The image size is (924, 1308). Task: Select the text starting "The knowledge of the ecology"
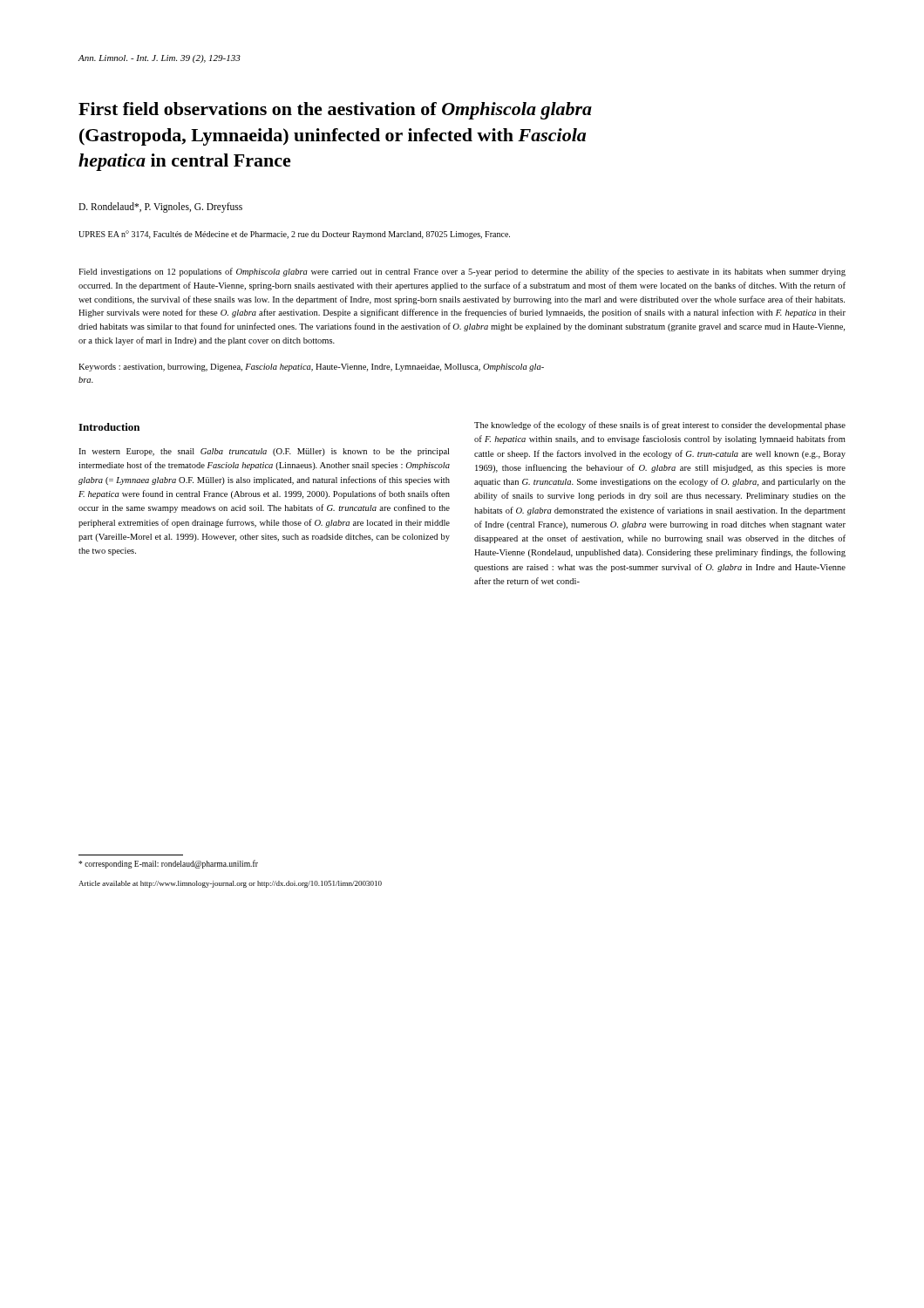[660, 504]
